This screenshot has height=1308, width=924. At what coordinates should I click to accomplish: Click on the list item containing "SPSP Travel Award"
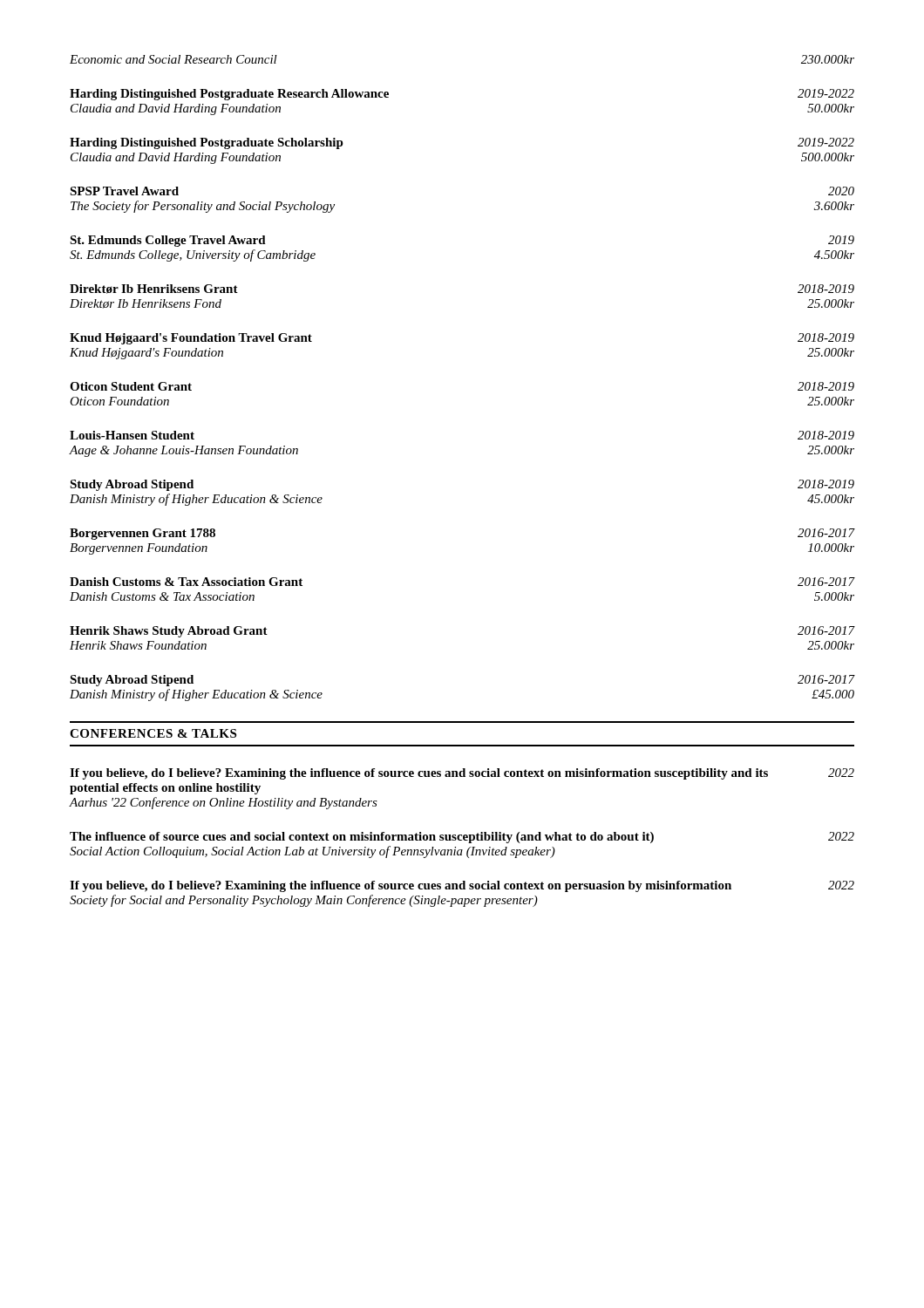(x=121, y=191)
